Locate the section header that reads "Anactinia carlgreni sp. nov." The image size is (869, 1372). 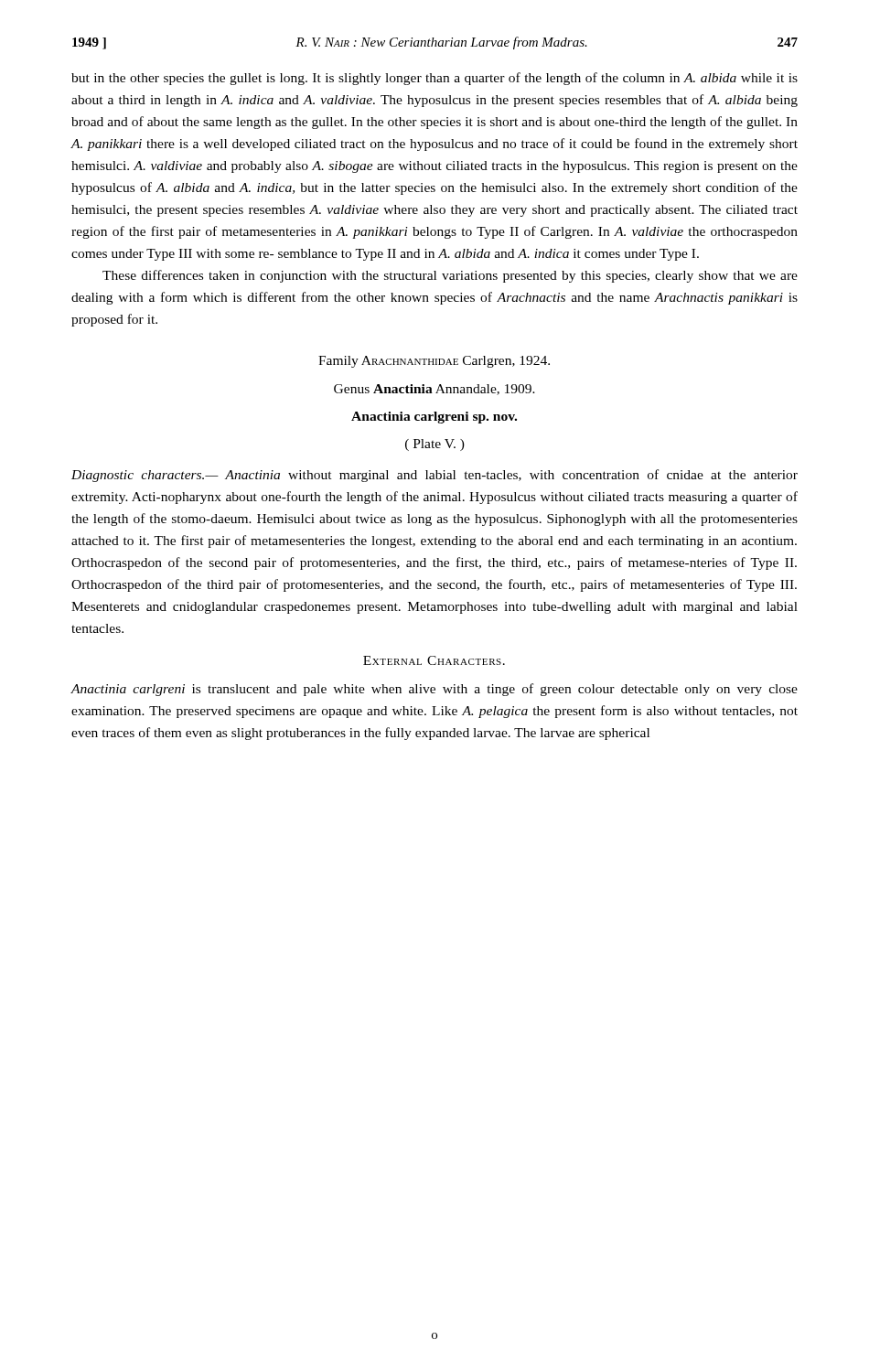tap(434, 416)
